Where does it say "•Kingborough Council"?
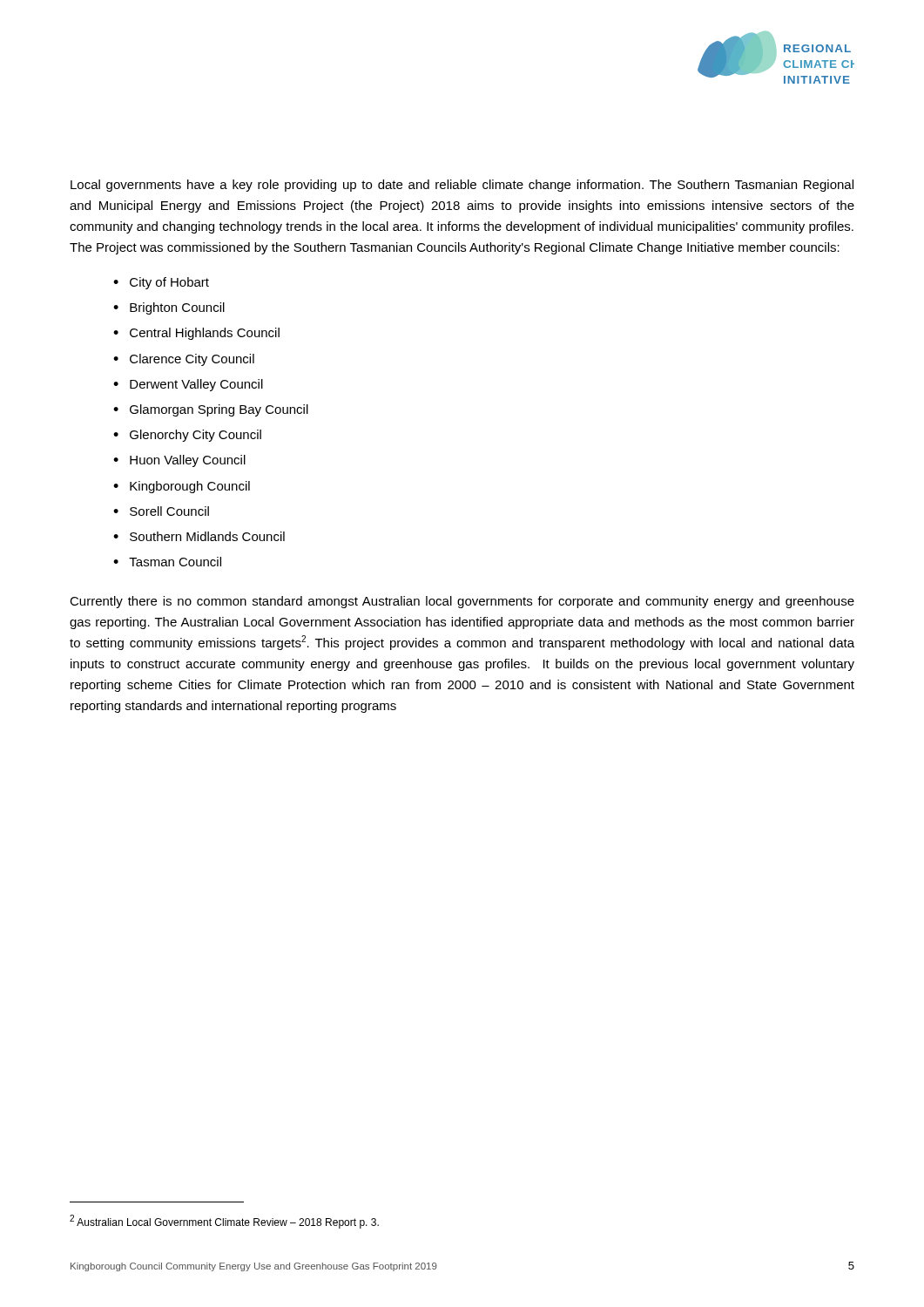 182,486
